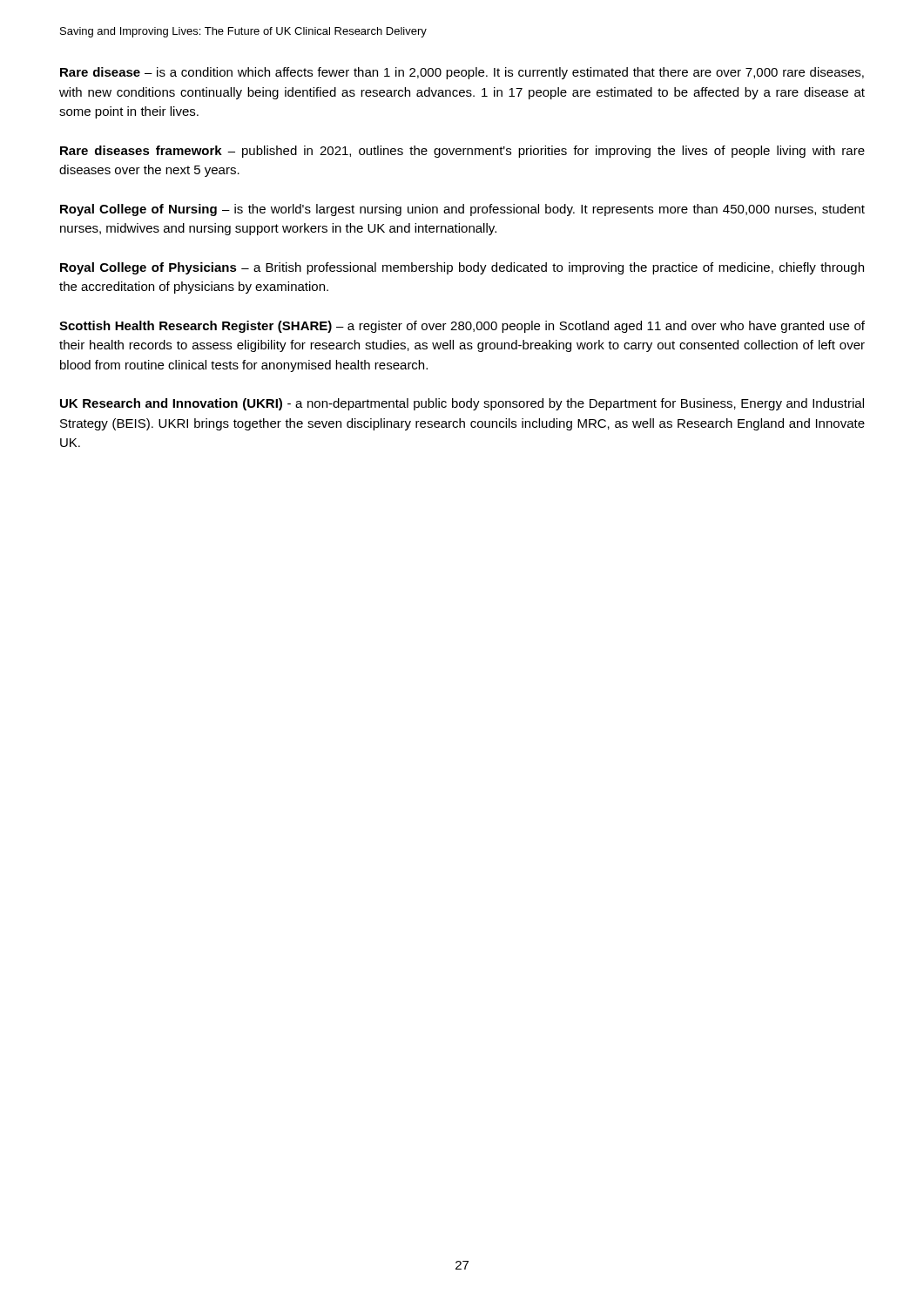Image resolution: width=924 pixels, height=1307 pixels.
Task: Select the element starting "Rare disease – is a condition"
Action: pyautogui.click(x=462, y=91)
